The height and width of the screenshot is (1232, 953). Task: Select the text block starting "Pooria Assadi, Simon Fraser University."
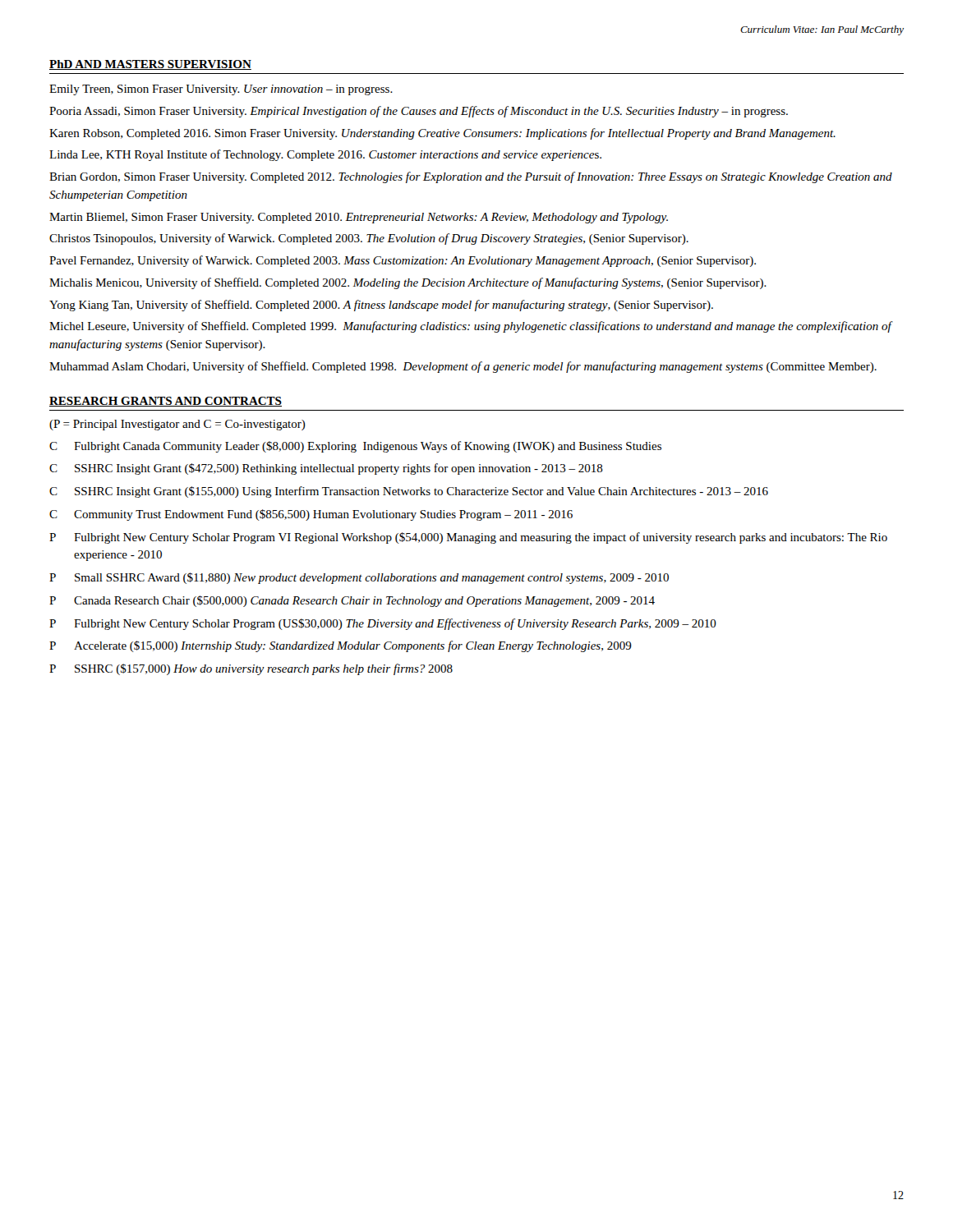click(419, 111)
